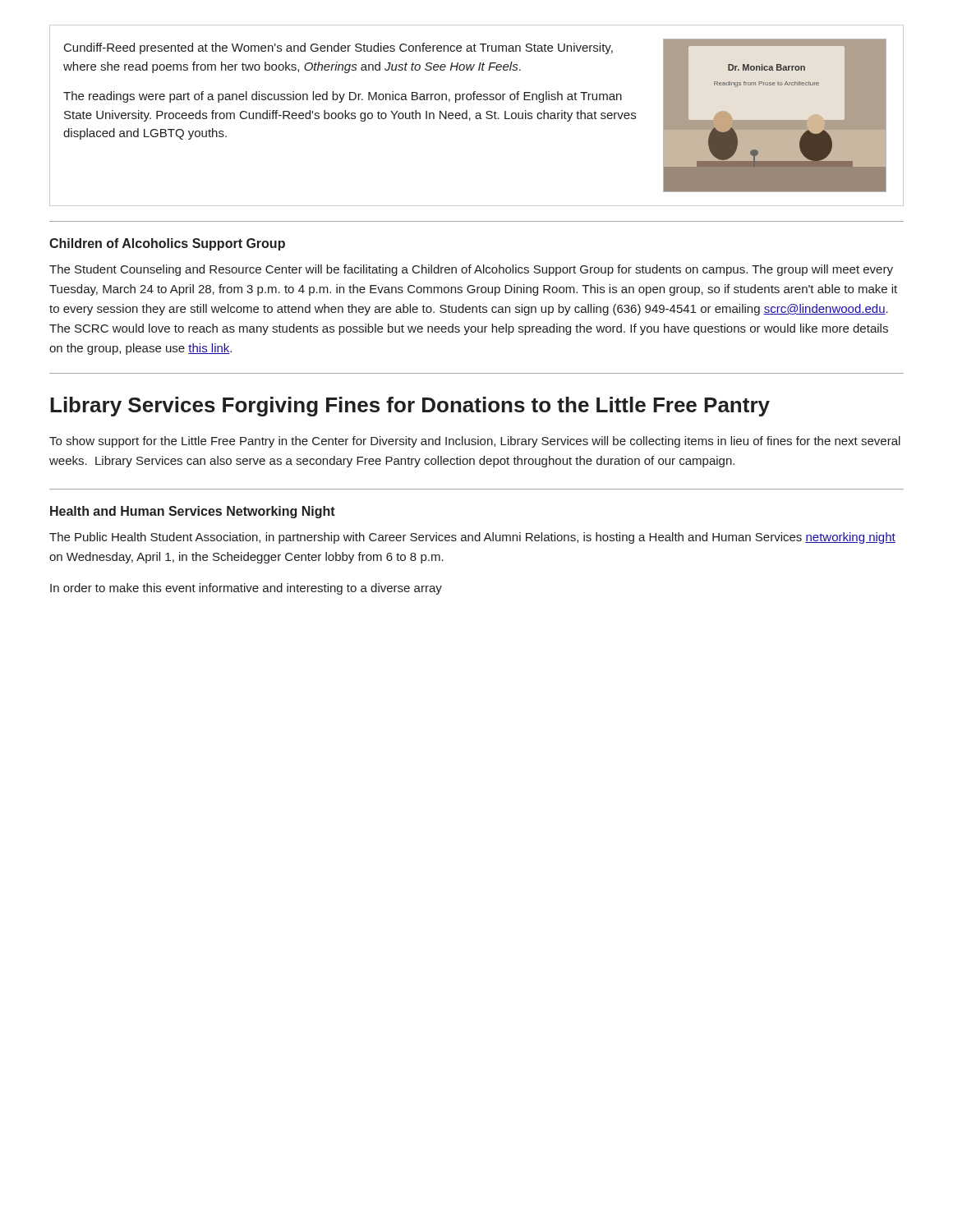
Task: Locate the section header that opens with "Children of Alcoholics"
Action: coord(167,244)
